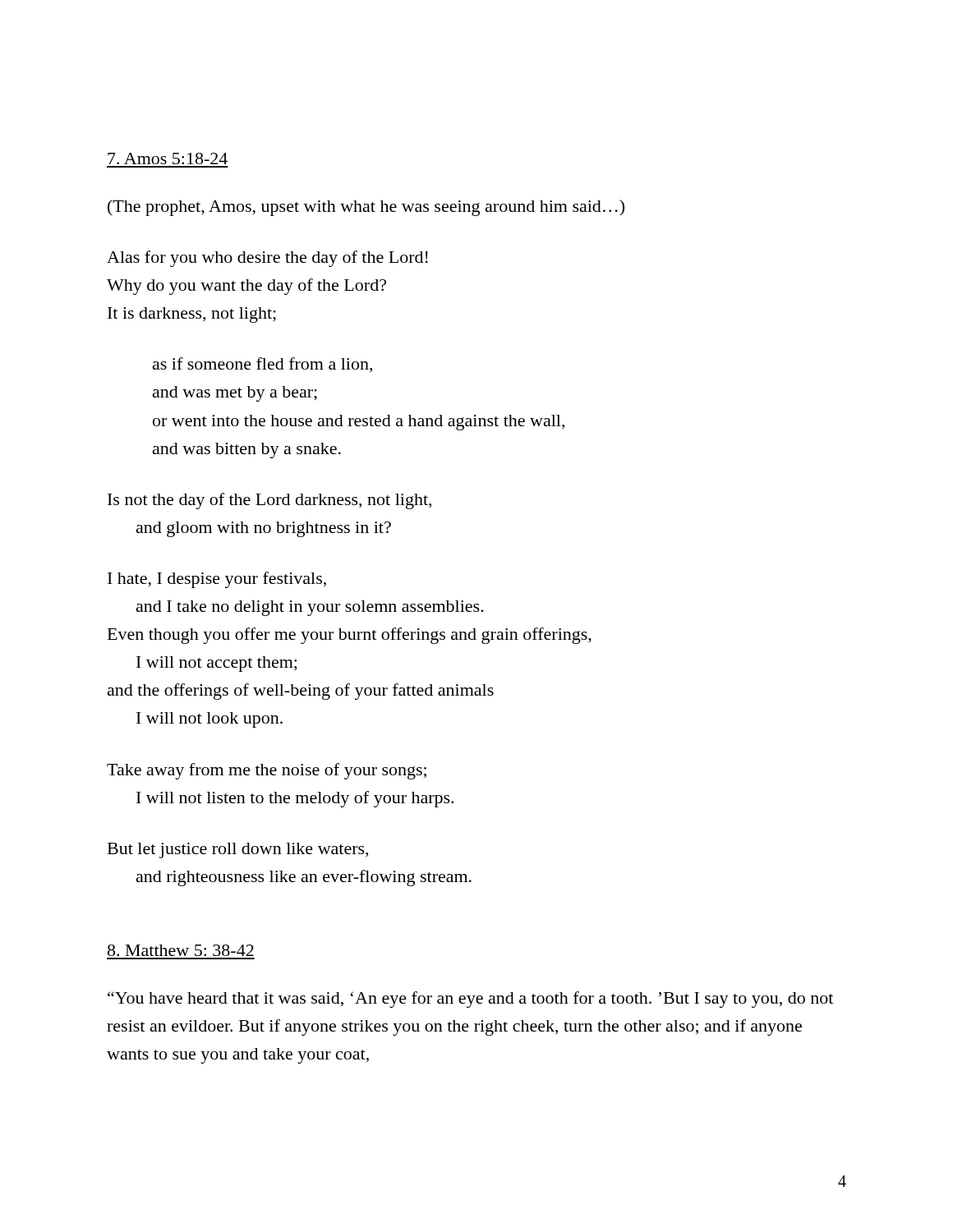
Task: Click on the region starting "“You have heard that it was said, ‘An"
Action: [x=470, y=1025]
